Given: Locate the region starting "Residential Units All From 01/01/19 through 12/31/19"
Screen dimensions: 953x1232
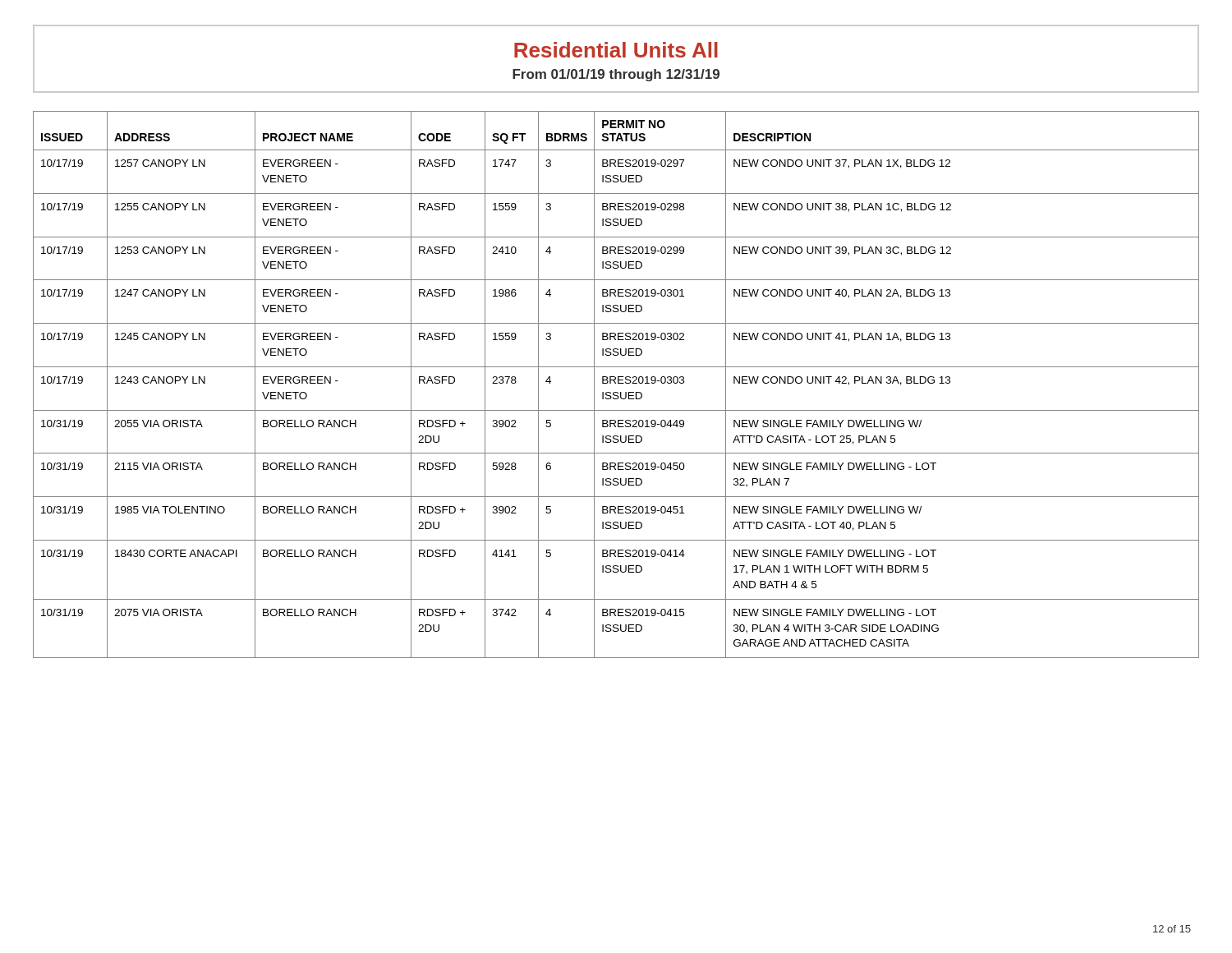Looking at the screenshot, I should pos(616,60).
